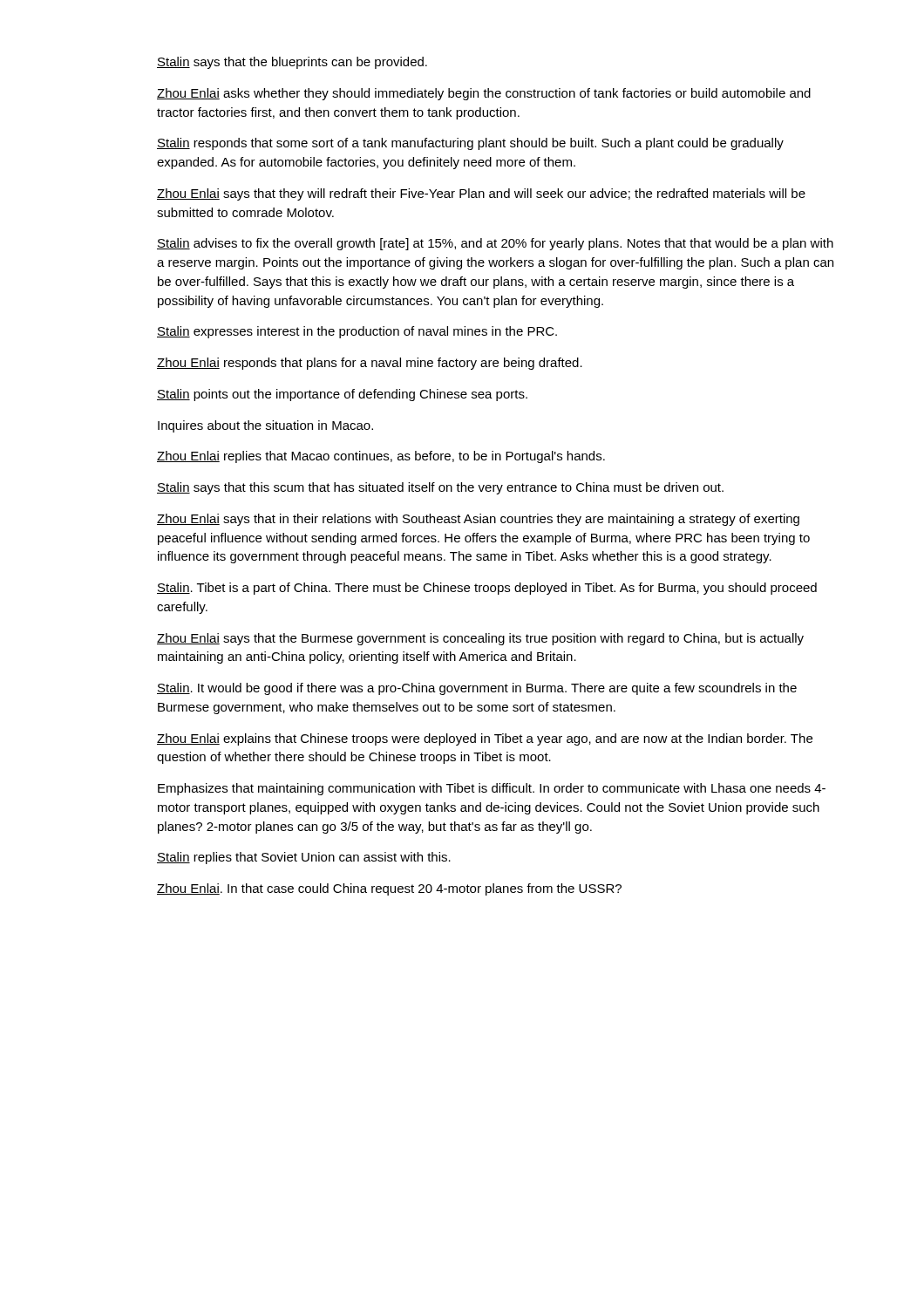Image resolution: width=924 pixels, height=1308 pixels.
Task: Click where it says "Inquires about the situation in Macao."
Action: [x=266, y=425]
